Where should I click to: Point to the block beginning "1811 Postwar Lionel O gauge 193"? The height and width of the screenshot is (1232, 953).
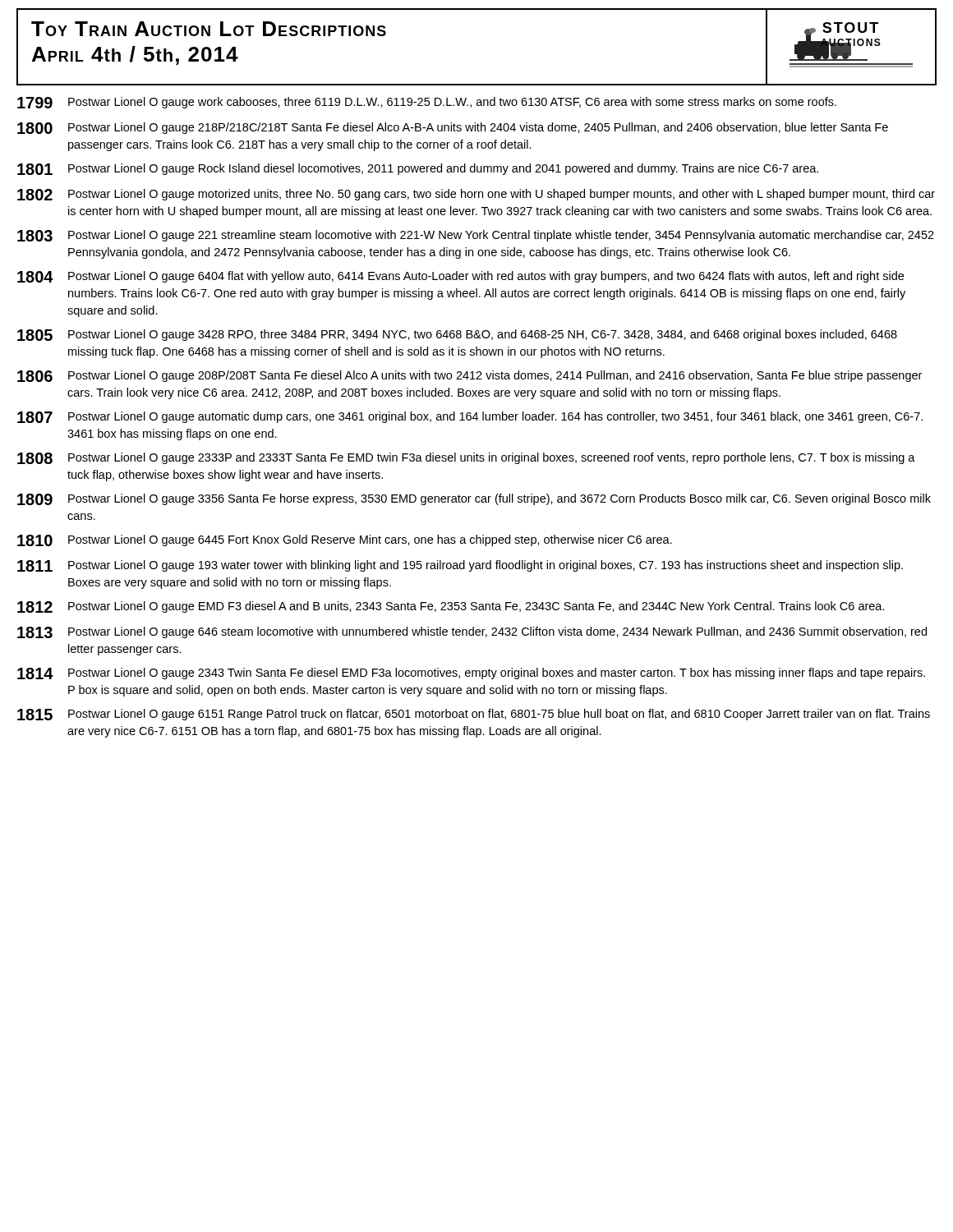476,574
